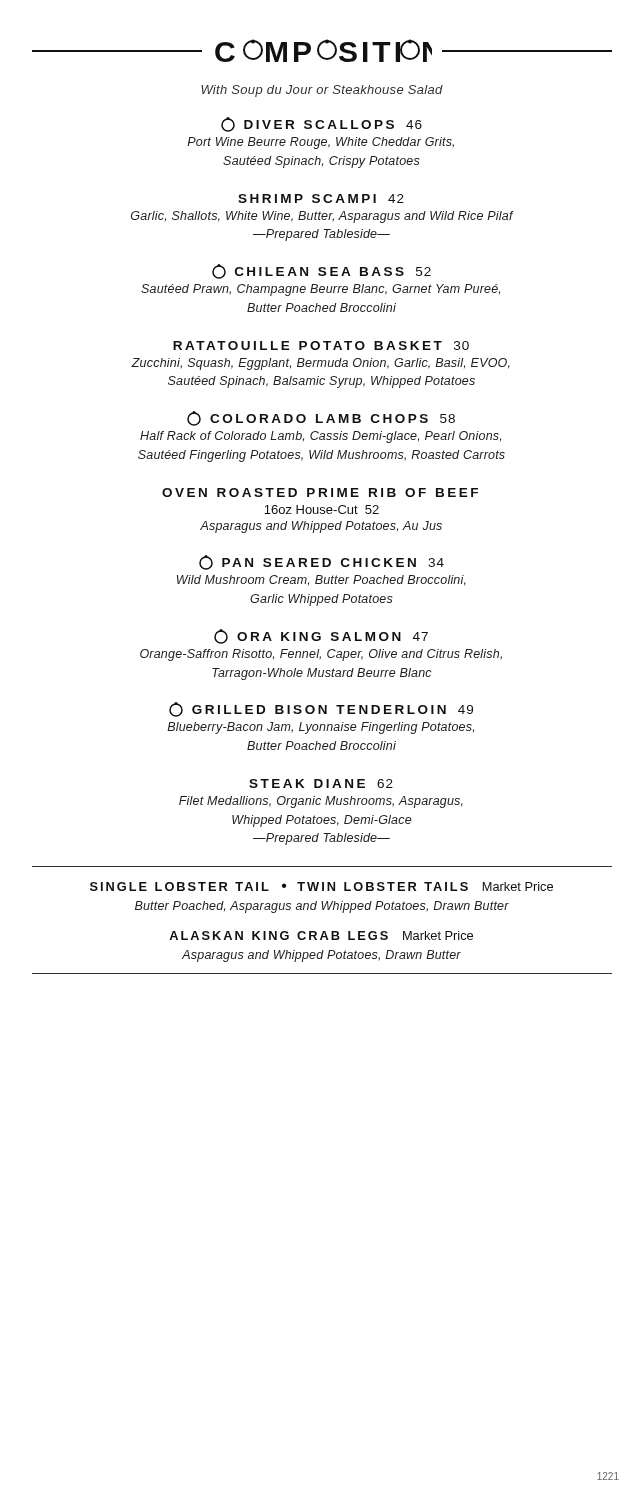This screenshot has height=1500, width=643.
Task: Click on the section header with the text "RATATOUILLE POTATO BASKET 30 Zucchini, Squash,"
Action: pyautogui.click(x=322, y=363)
